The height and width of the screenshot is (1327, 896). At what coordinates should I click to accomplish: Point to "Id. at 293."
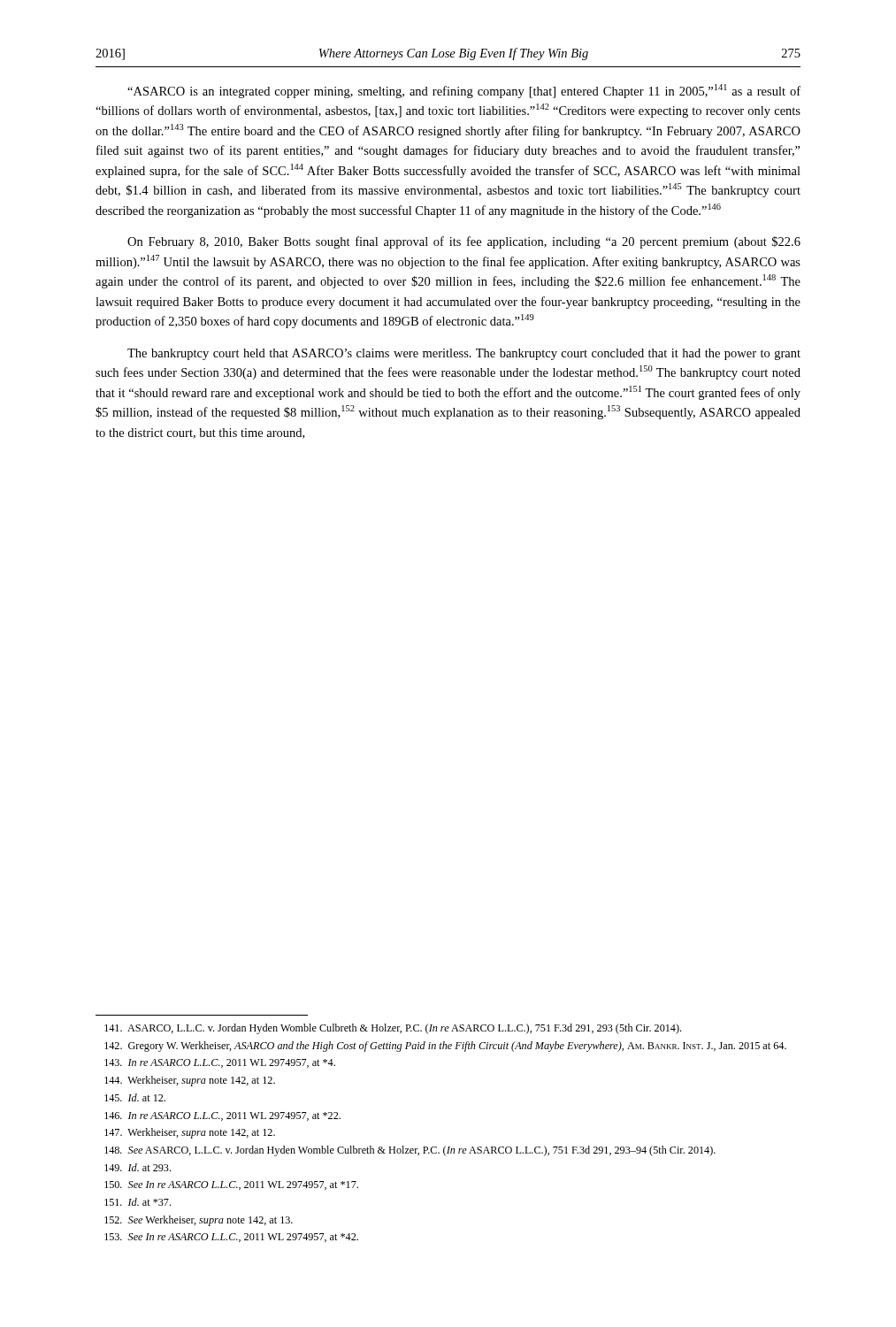pos(134,1167)
